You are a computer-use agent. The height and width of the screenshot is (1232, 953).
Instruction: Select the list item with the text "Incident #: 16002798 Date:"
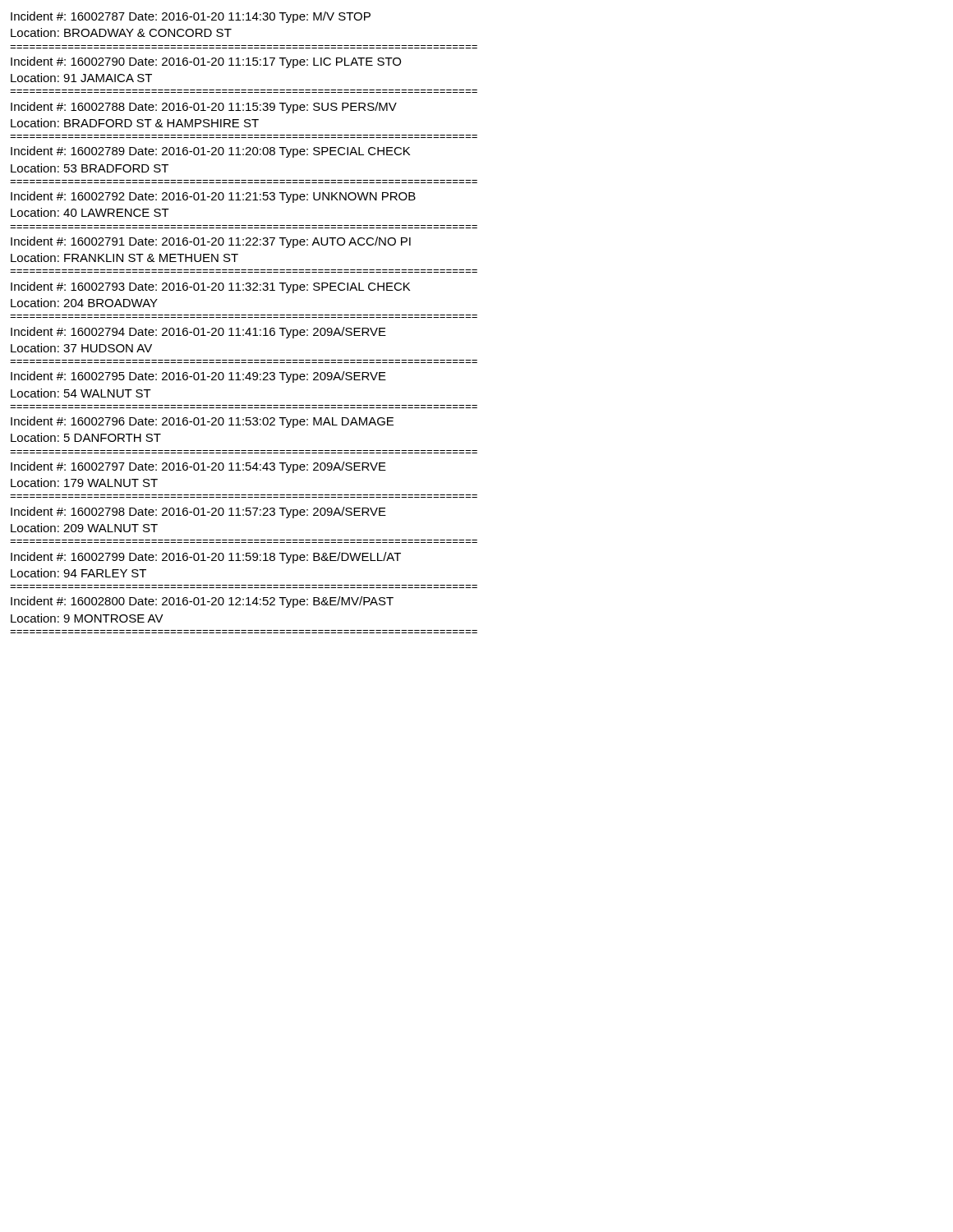[198, 513]
